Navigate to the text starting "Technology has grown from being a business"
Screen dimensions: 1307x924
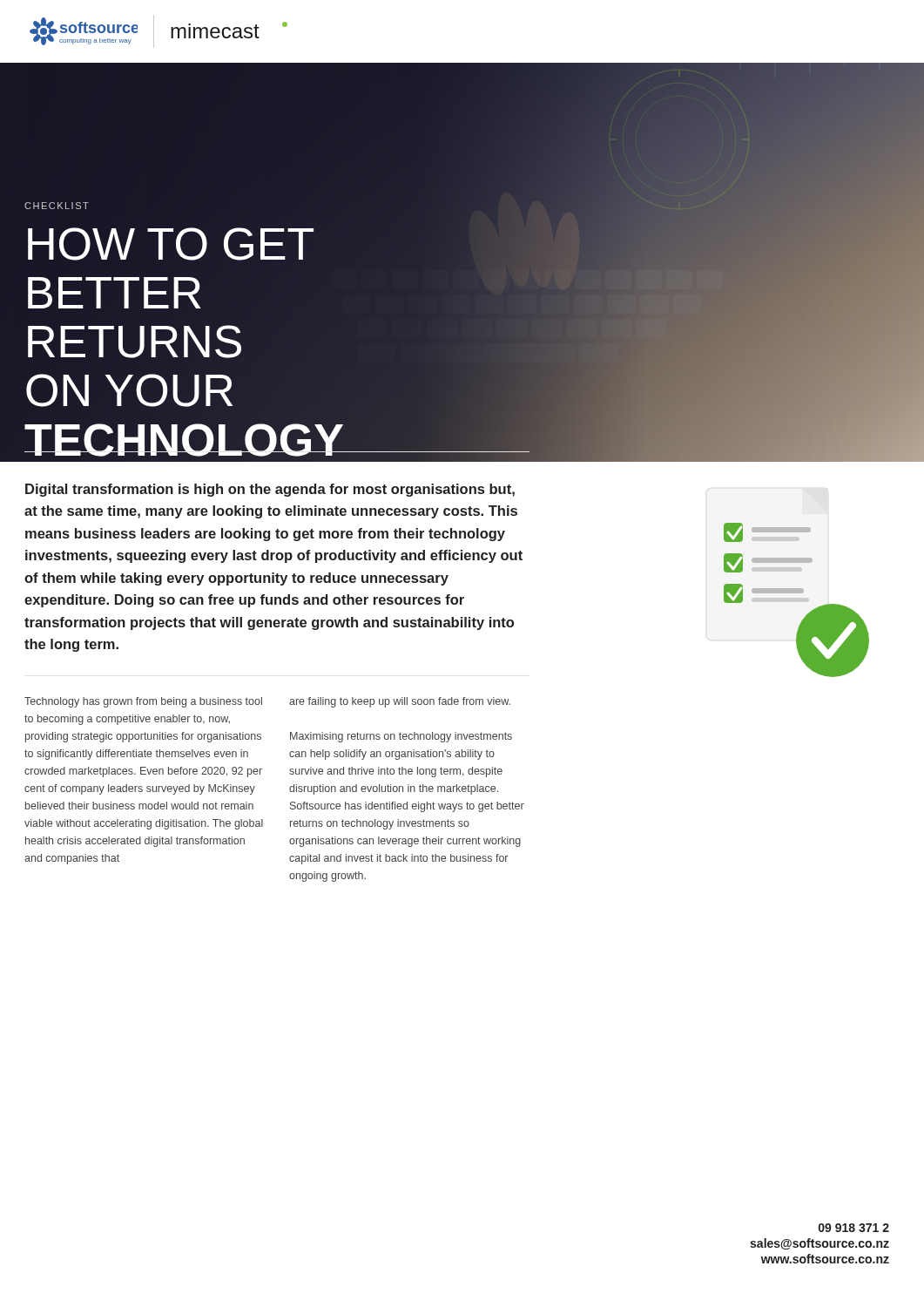(x=144, y=780)
